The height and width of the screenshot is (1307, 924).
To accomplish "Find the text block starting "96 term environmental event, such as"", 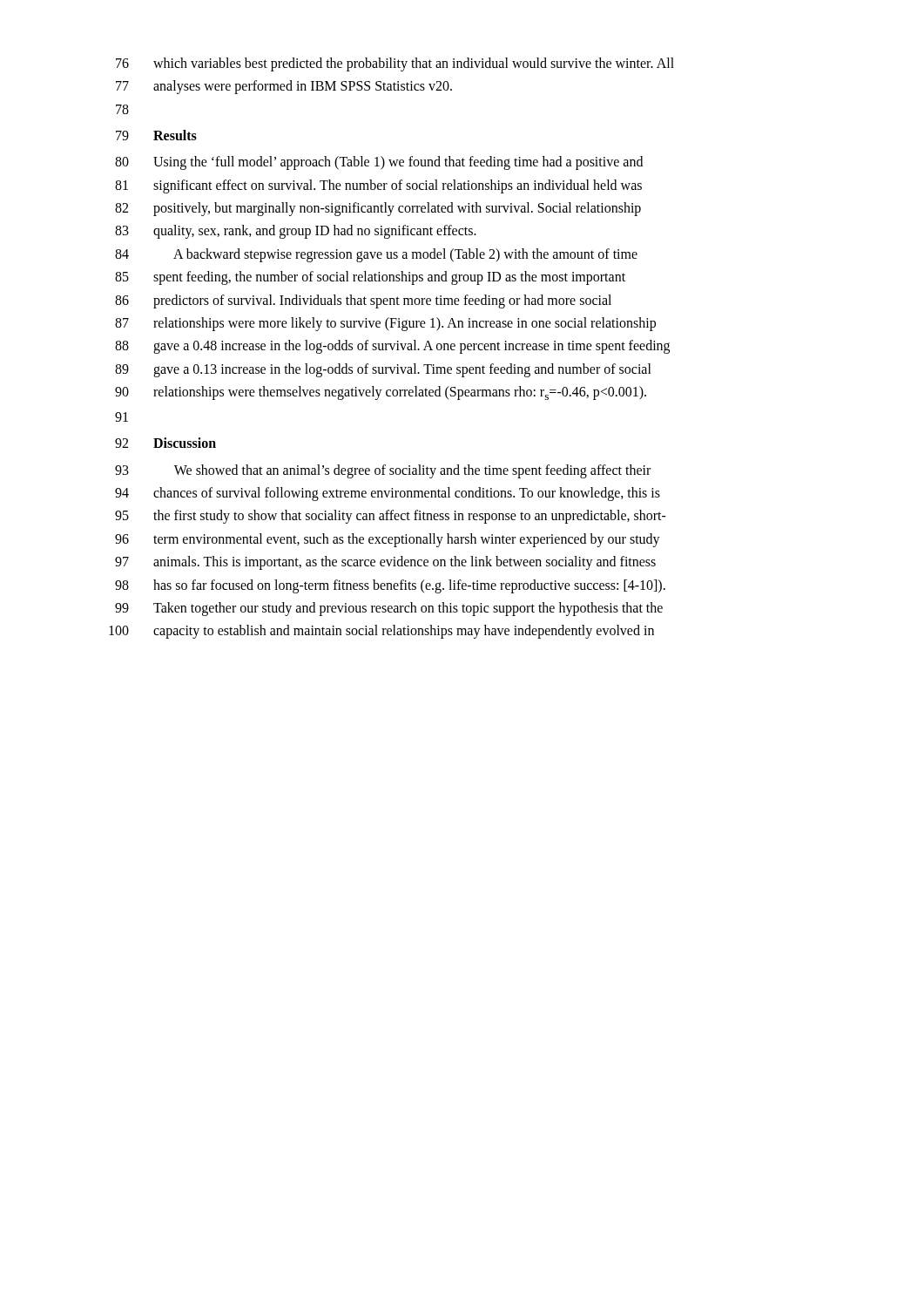I will pyautogui.click(x=378, y=539).
